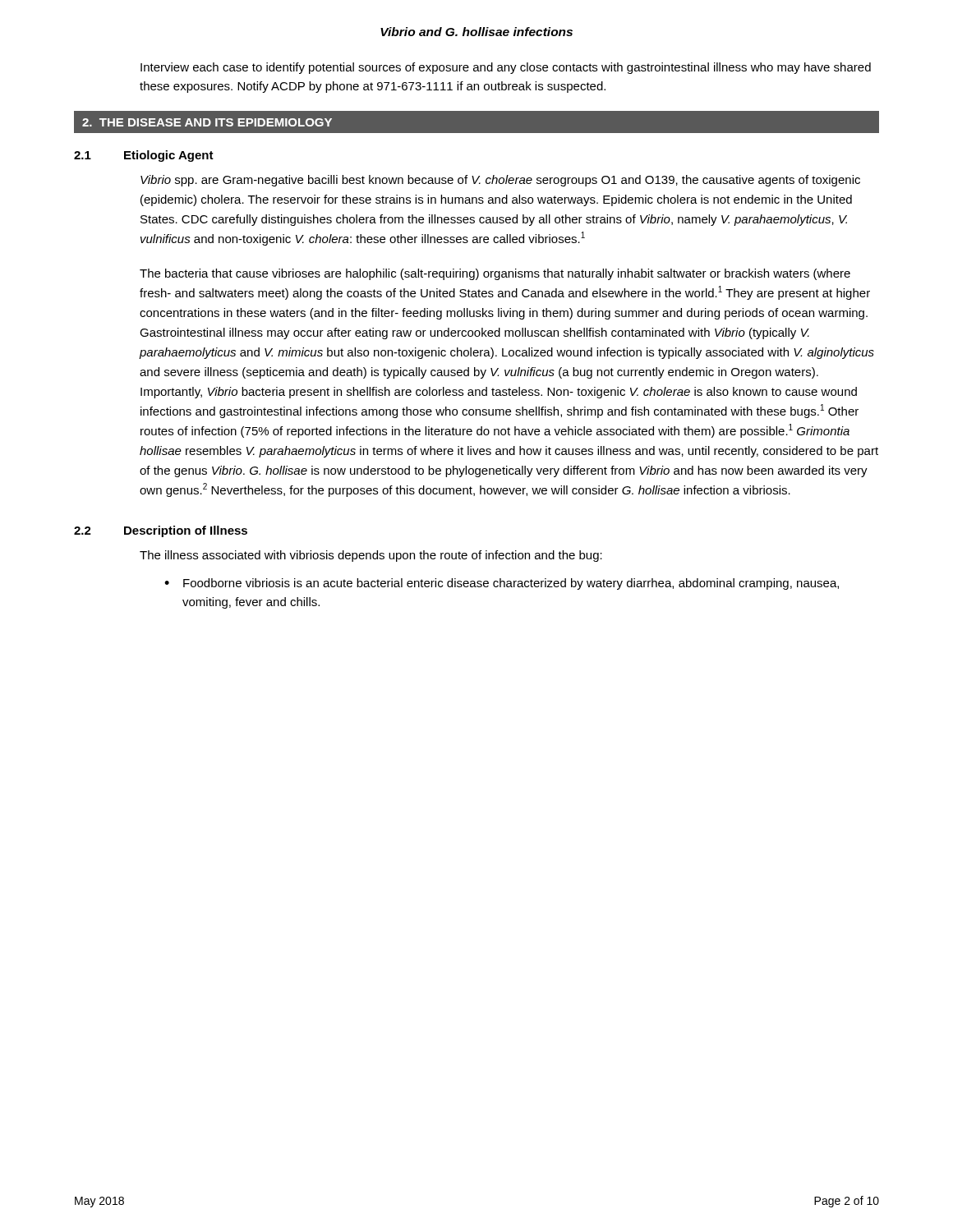Screen dimensions: 1232x953
Task: Click the passage that begins "The illness associated with vibriosis depends upon the"
Action: 371,554
